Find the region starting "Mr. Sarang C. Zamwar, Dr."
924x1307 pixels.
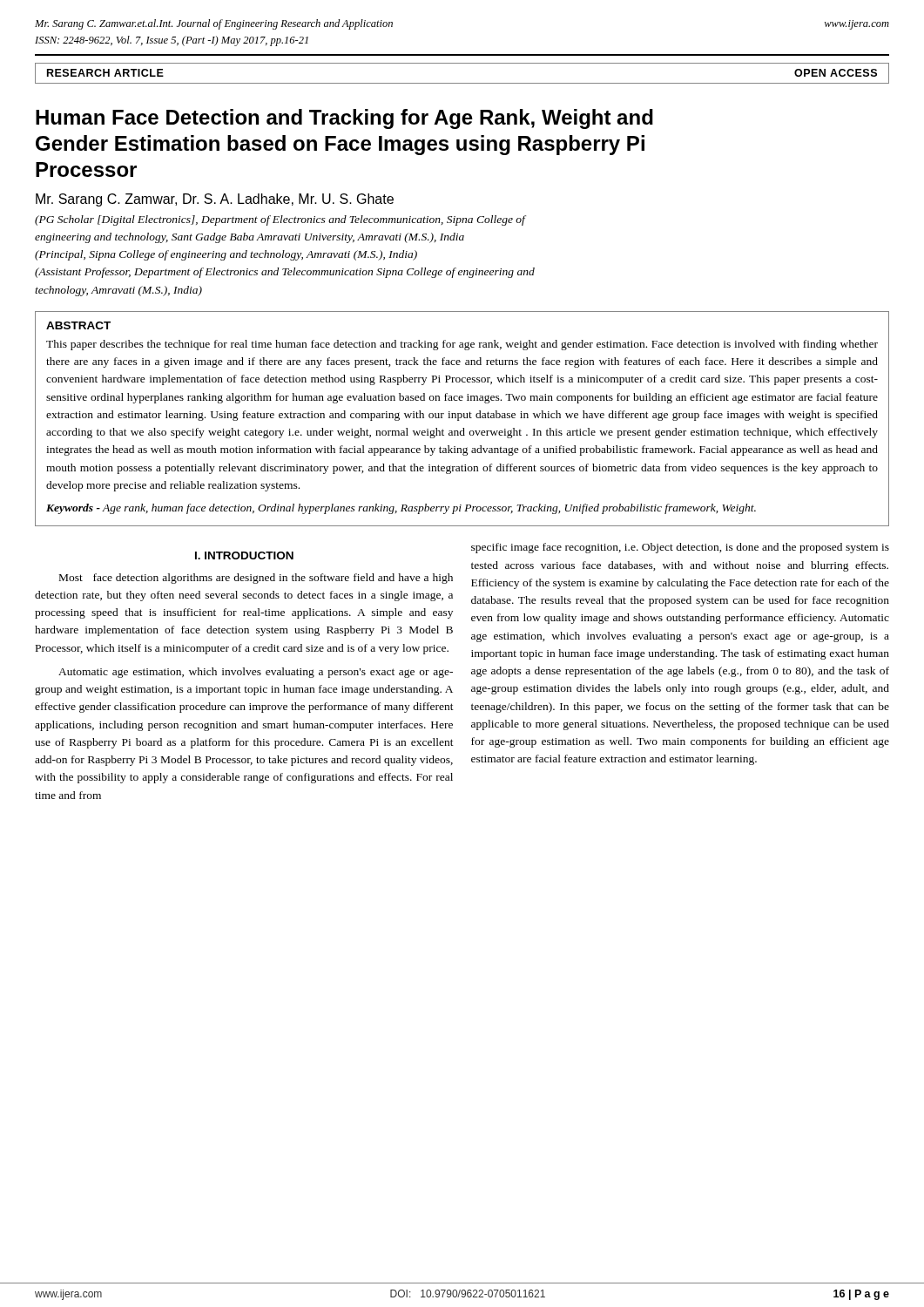click(x=215, y=199)
